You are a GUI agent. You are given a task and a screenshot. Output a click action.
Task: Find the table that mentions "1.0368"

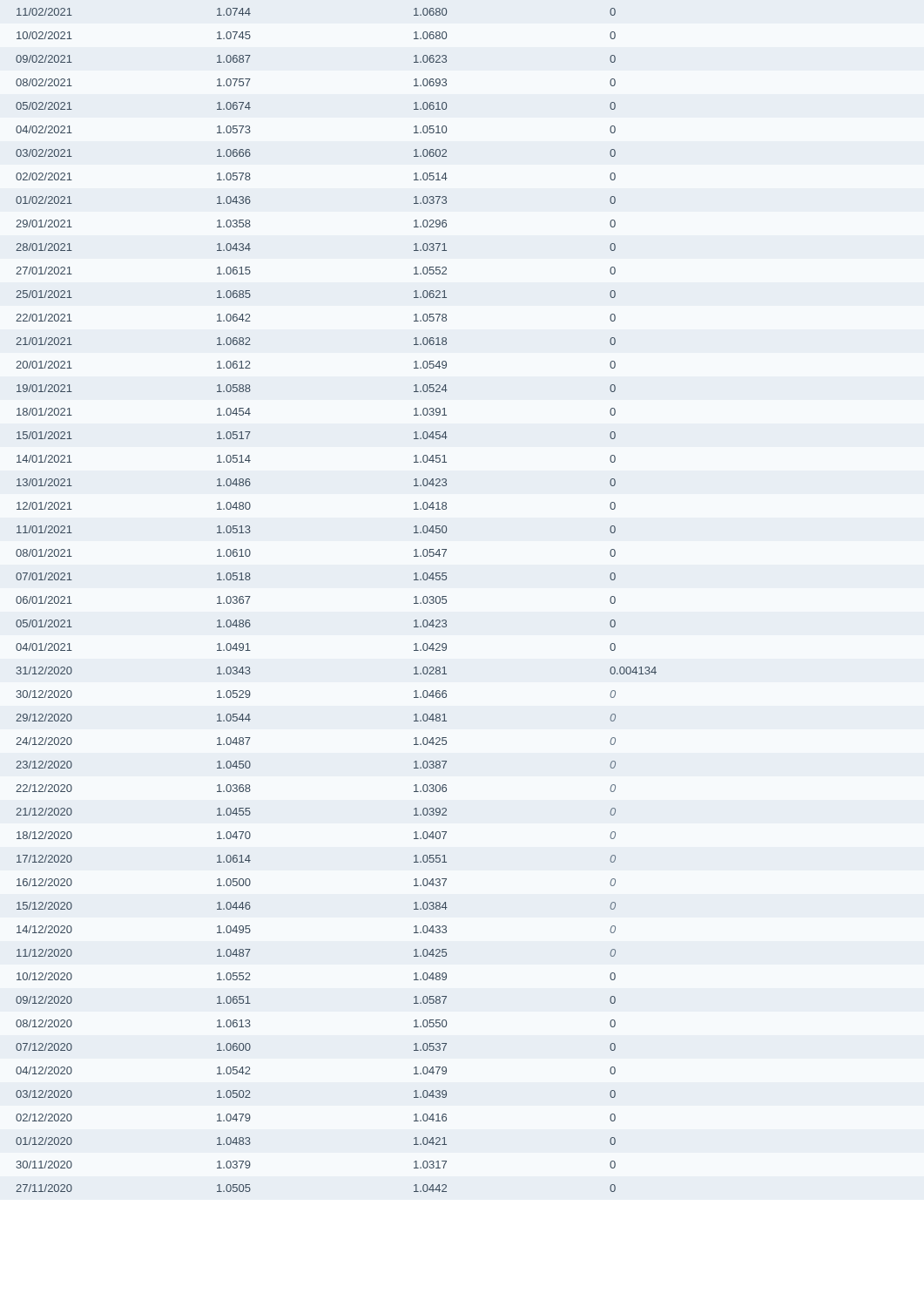tap(462, 600)
